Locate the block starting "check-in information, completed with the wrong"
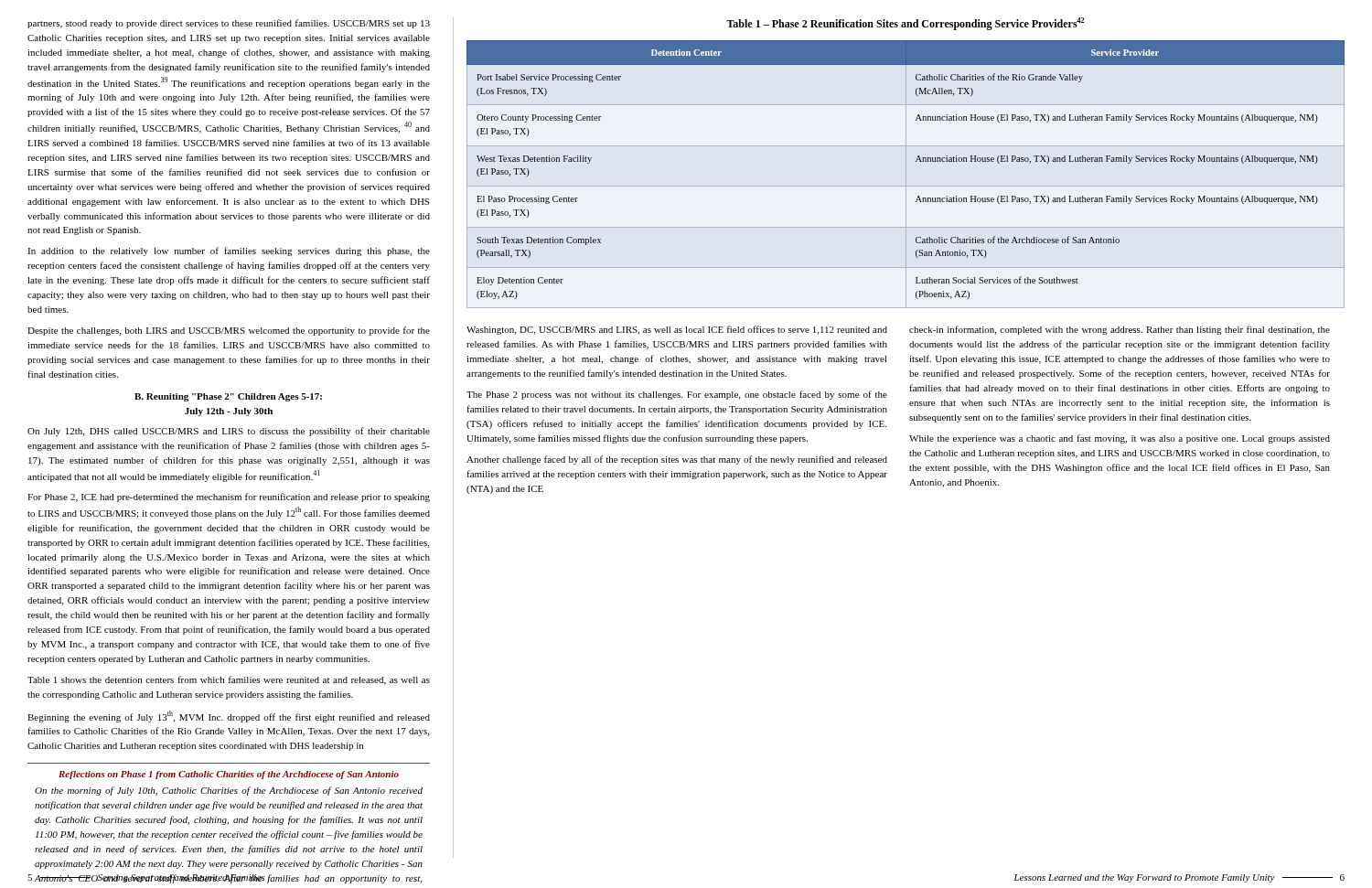The width and height of the screenshot is (1372, 888). [x=1120, y=374]
